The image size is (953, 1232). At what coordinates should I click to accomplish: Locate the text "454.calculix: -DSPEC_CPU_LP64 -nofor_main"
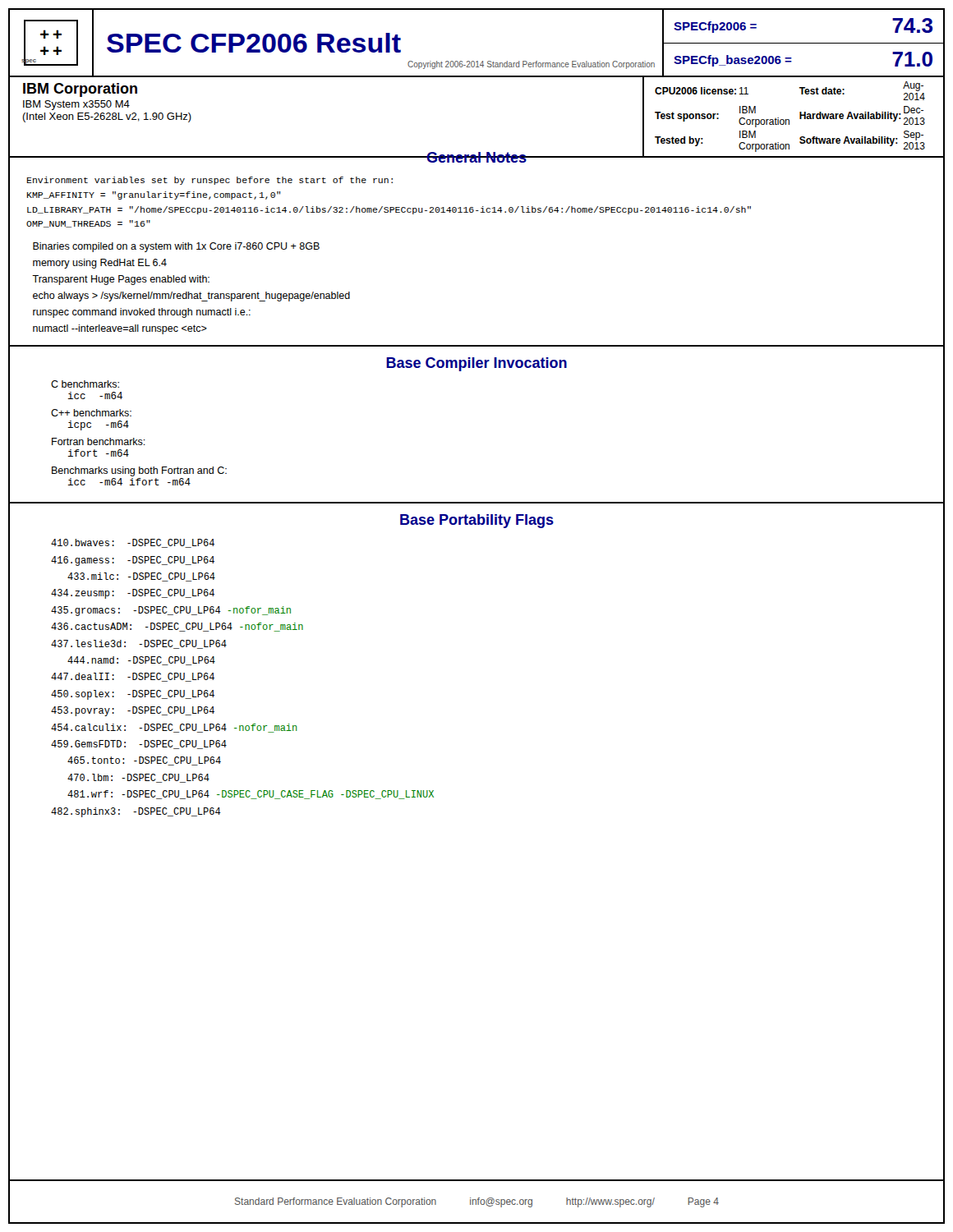(x=174, y=728)
